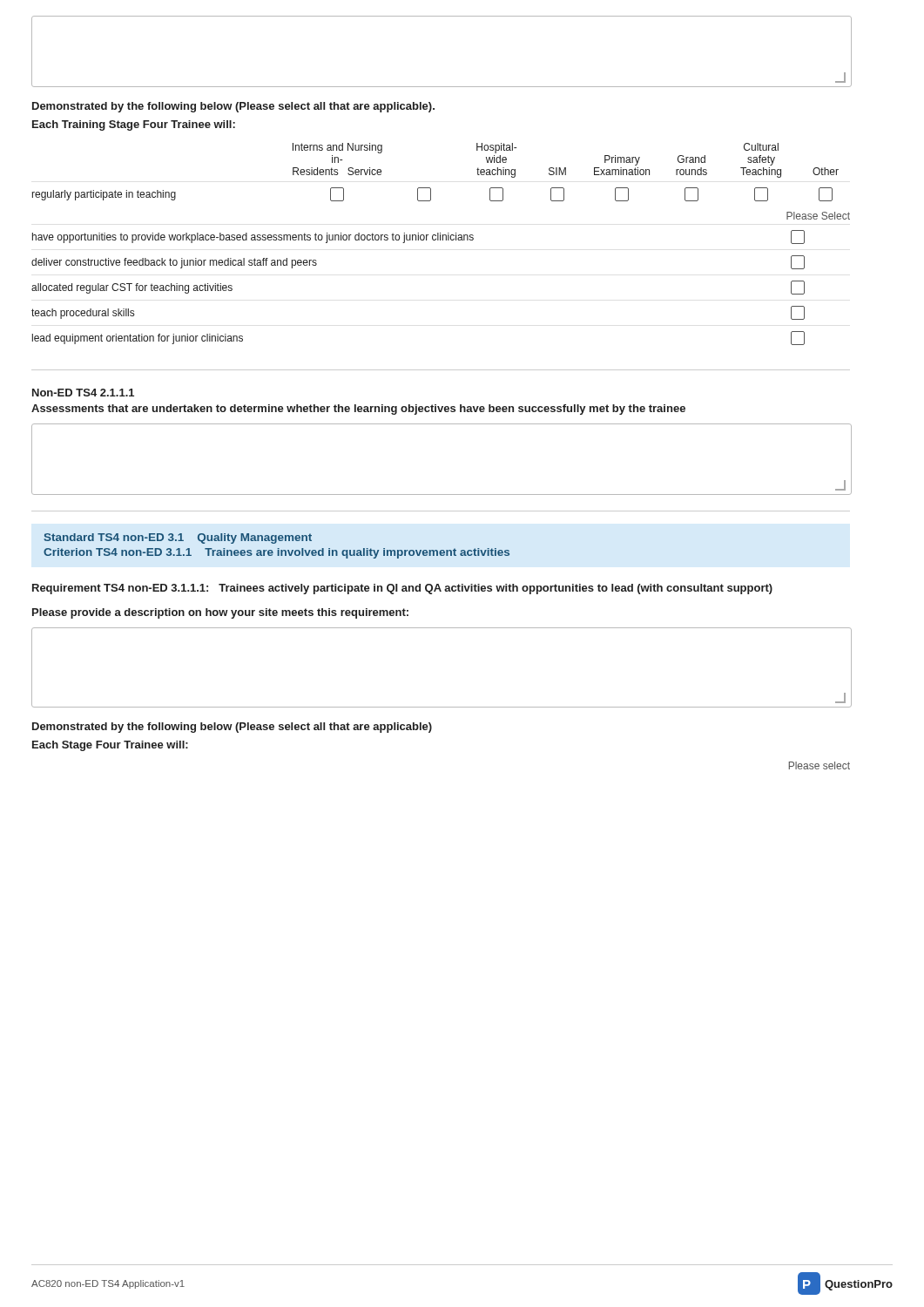The height and width of the screenshot is (1307, 924).
Task: Select a table
Action: (x=462, y=172)
